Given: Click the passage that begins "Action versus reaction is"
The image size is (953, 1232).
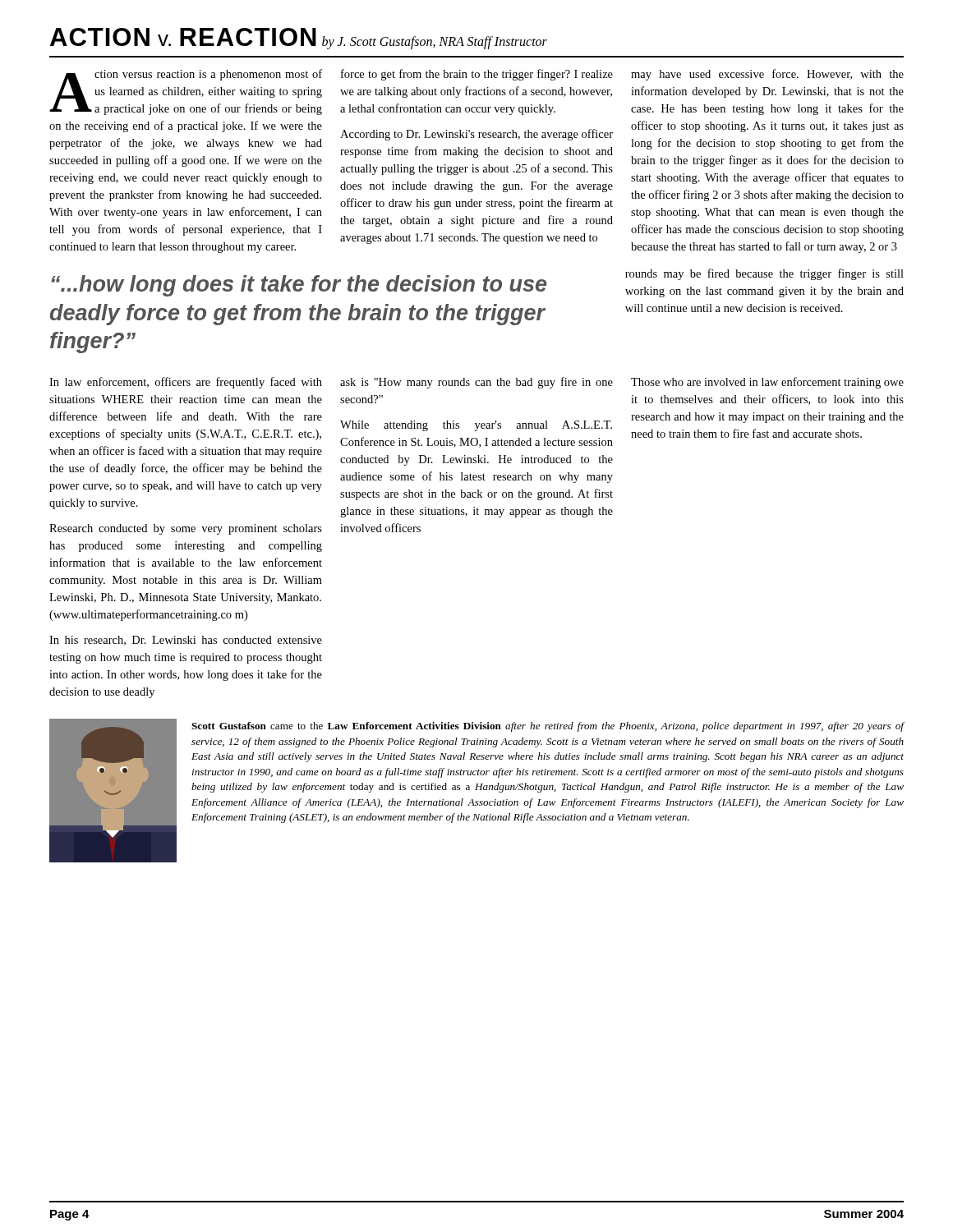Looking at the screenshot, I should (186, 161).
